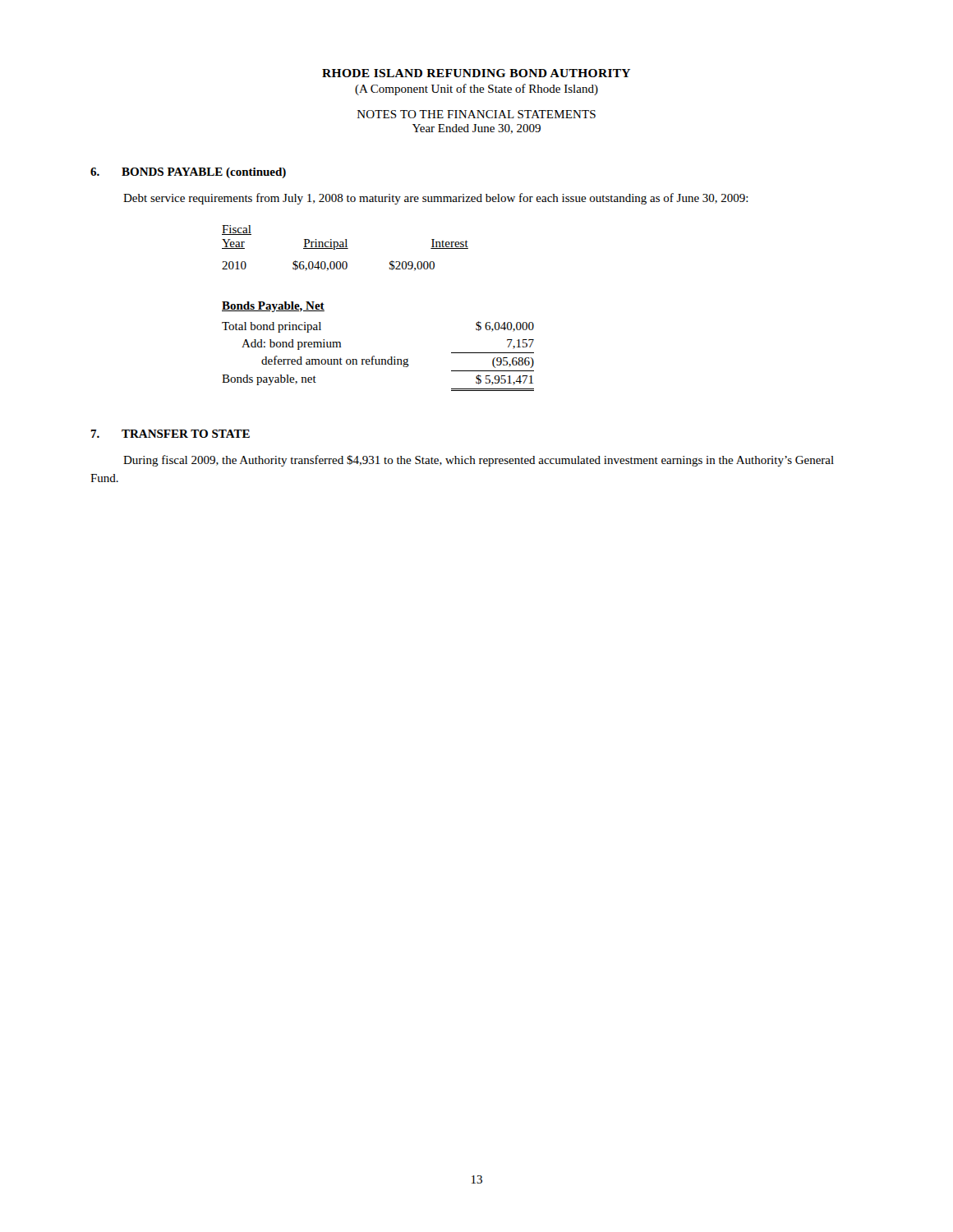The width and height of the screenshot is (953, 1232).
Task: Click on the text starting "6.BONDS PAYABLE (continued)"
Action: [188, 172]
